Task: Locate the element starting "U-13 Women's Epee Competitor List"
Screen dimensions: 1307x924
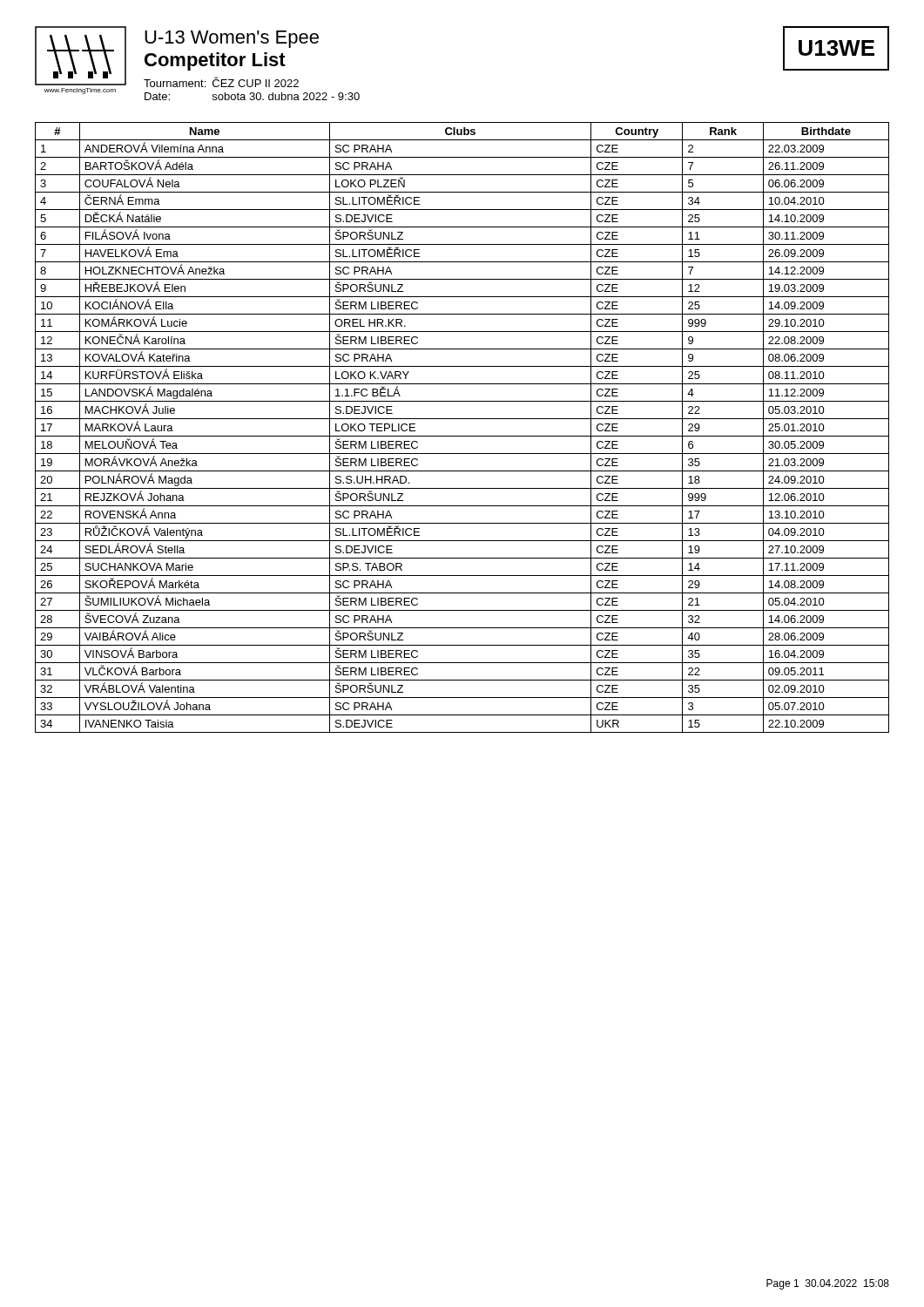Action: [x=233, y=43]
